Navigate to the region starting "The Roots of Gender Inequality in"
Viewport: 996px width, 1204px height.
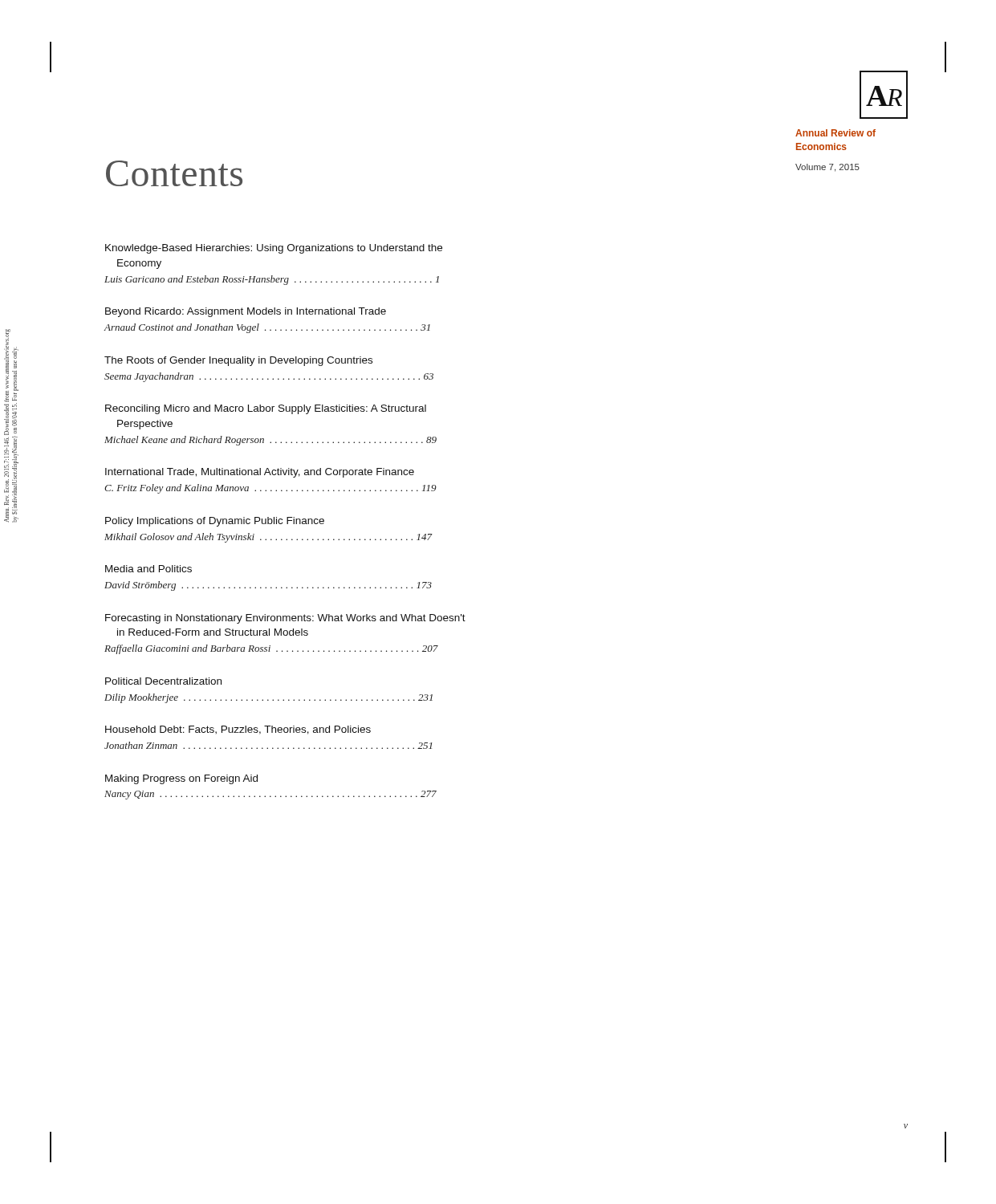click(238, 361)
